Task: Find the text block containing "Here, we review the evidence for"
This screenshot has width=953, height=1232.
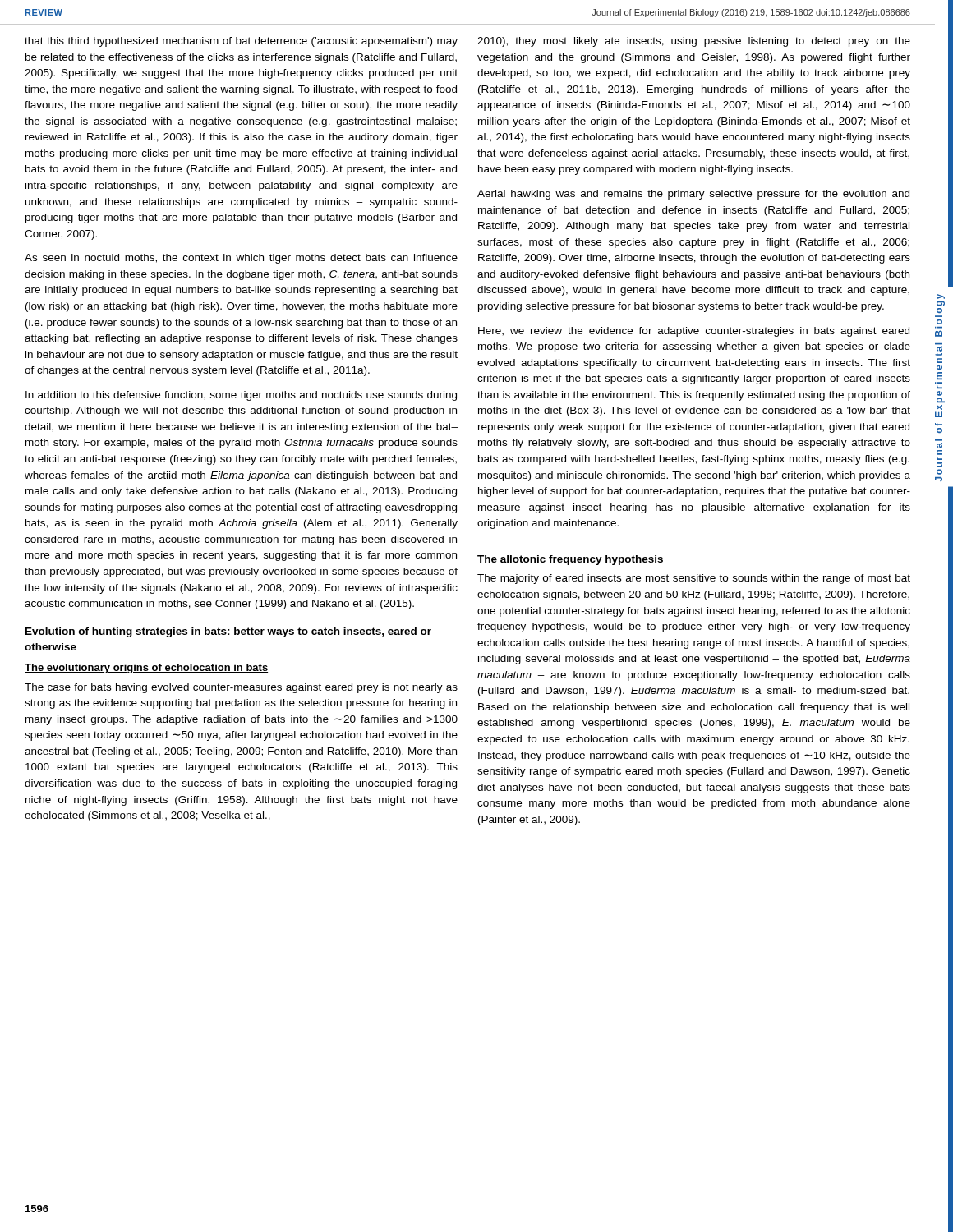Action: [694, 427]
